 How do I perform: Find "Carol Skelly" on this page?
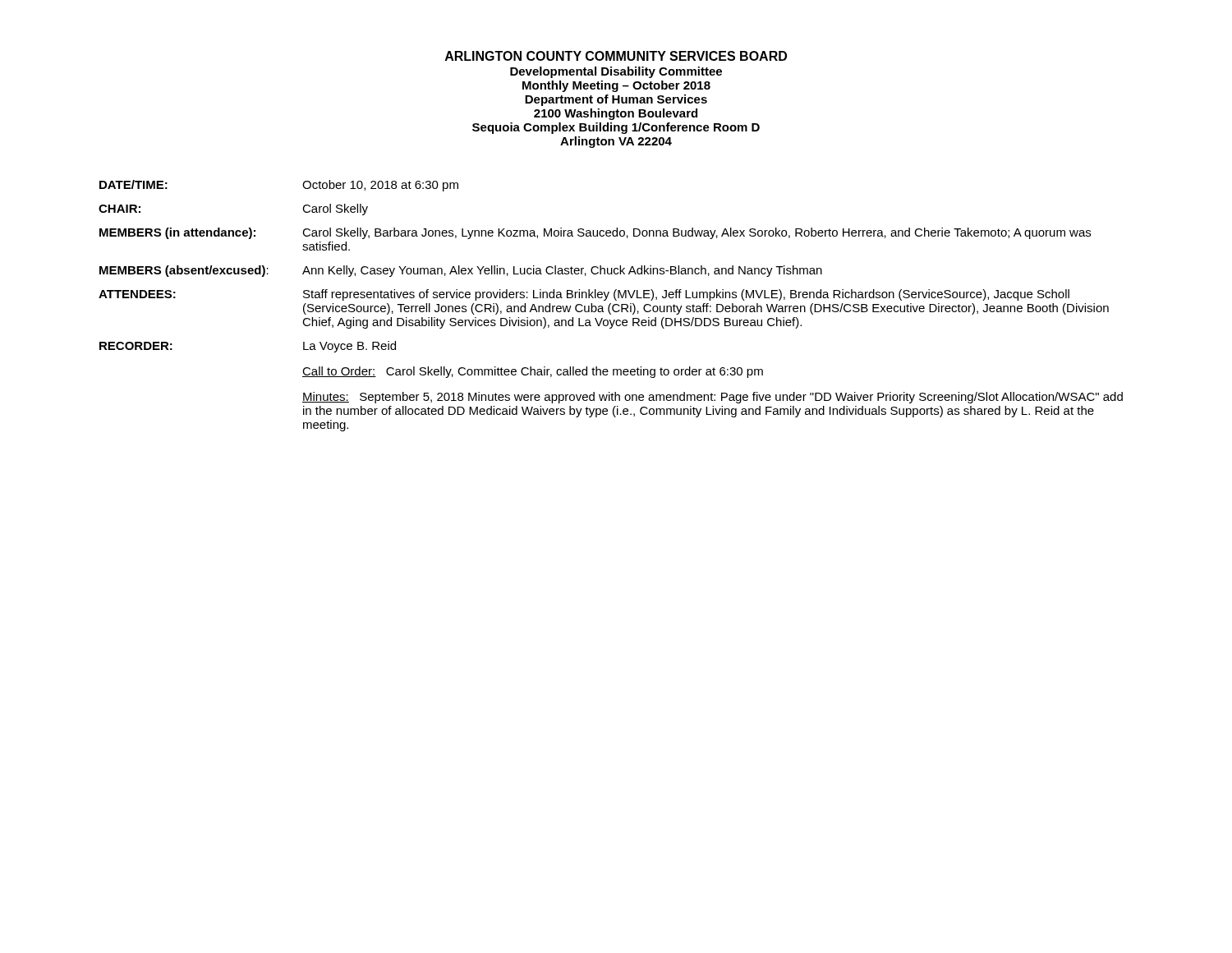pyautogui.click(x=335, y=208)
